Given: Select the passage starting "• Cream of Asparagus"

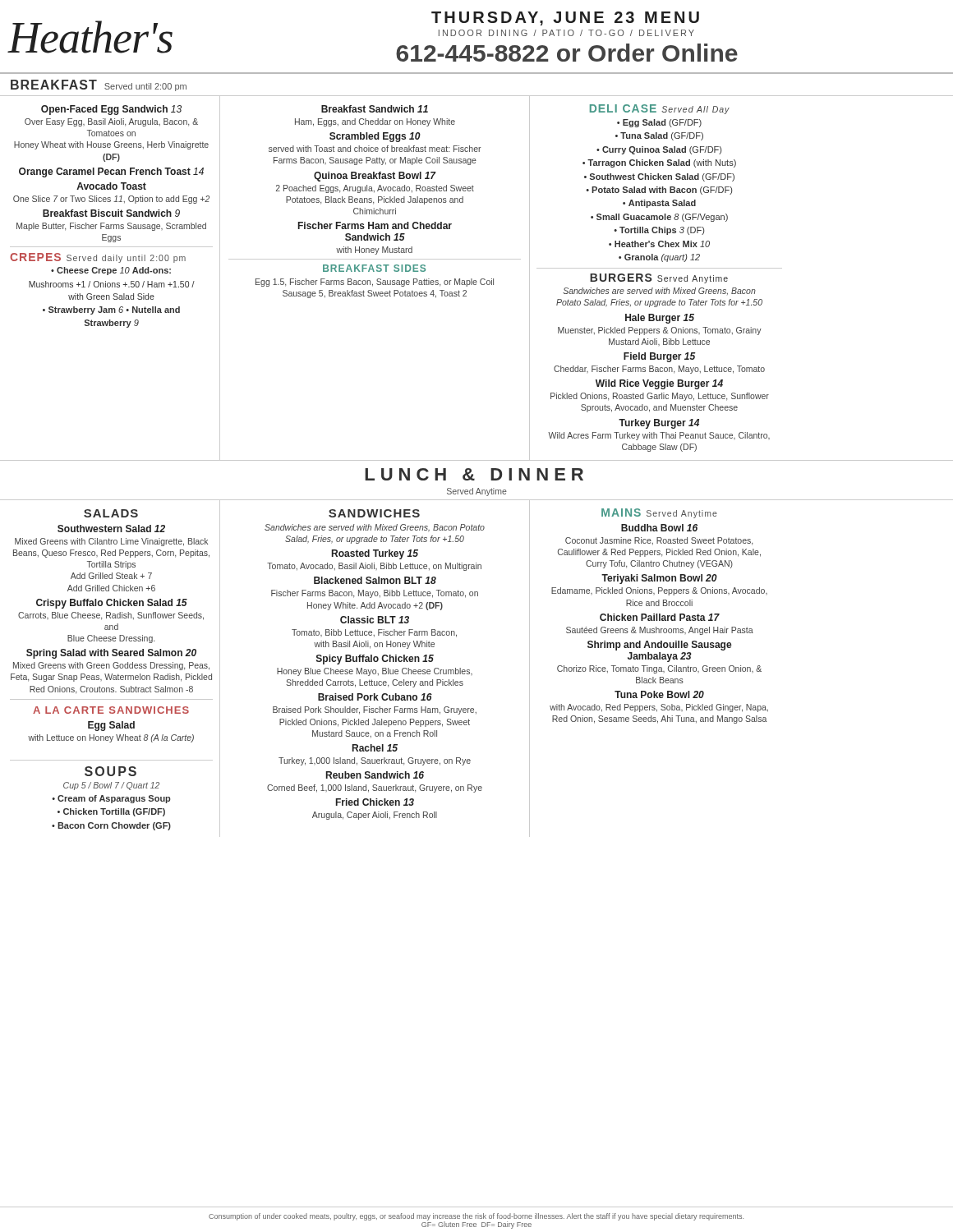Looking at the screenshot, I should [x=111, y=799].
